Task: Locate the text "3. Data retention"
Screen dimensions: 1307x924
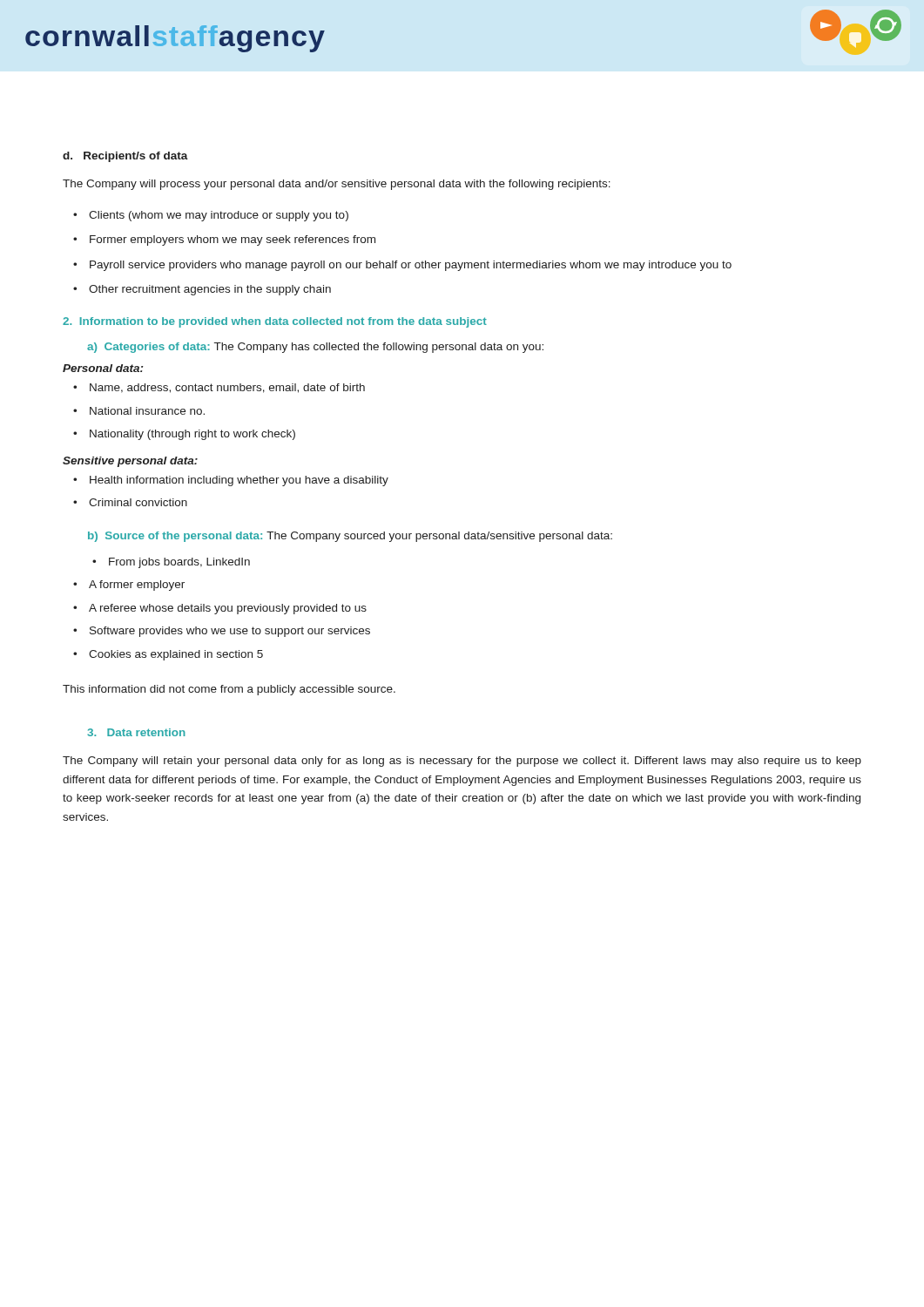Action: coord(136,732)
